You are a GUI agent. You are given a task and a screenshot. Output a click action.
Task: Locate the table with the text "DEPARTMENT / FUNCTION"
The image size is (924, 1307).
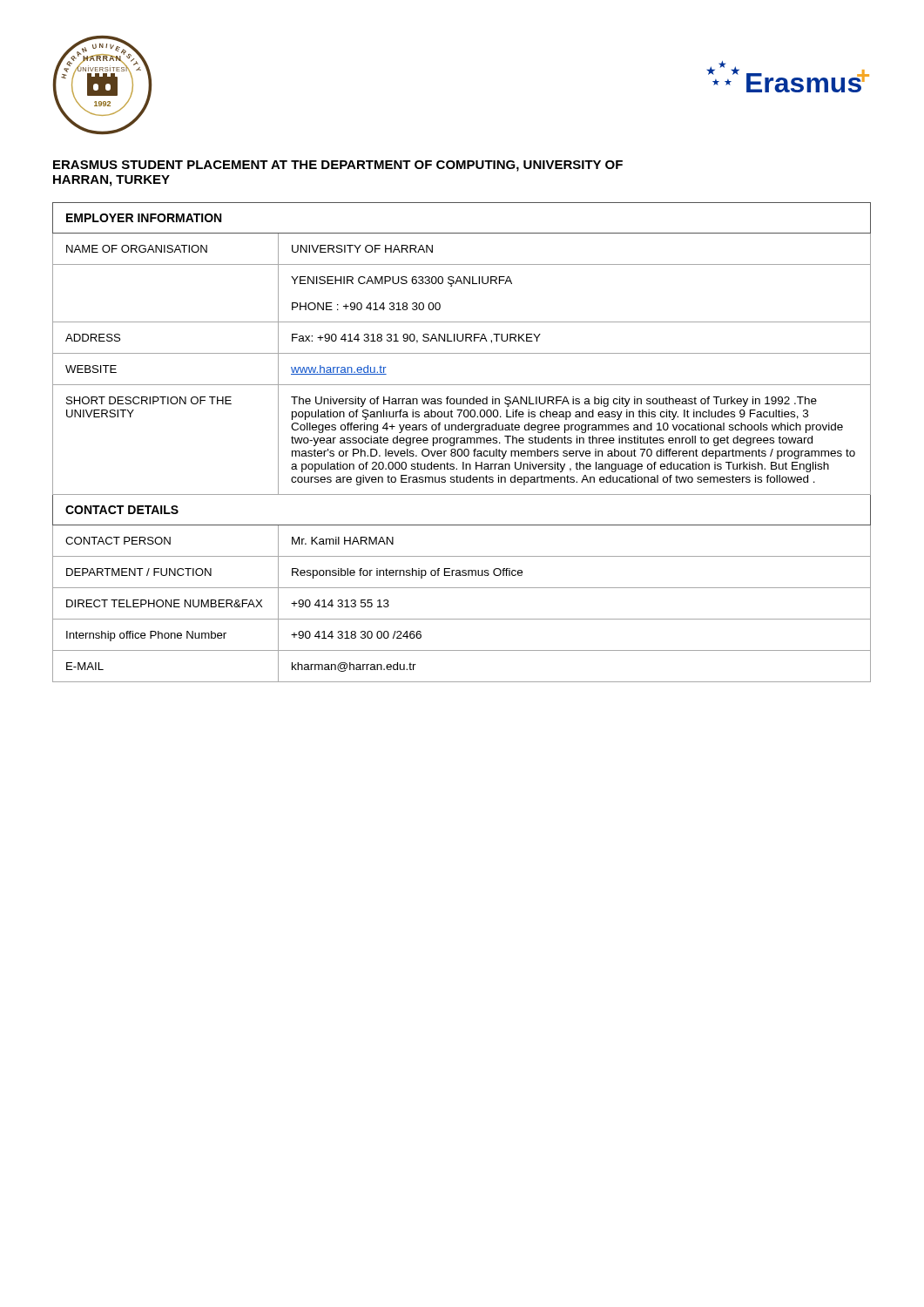click(x=462, y=442)
